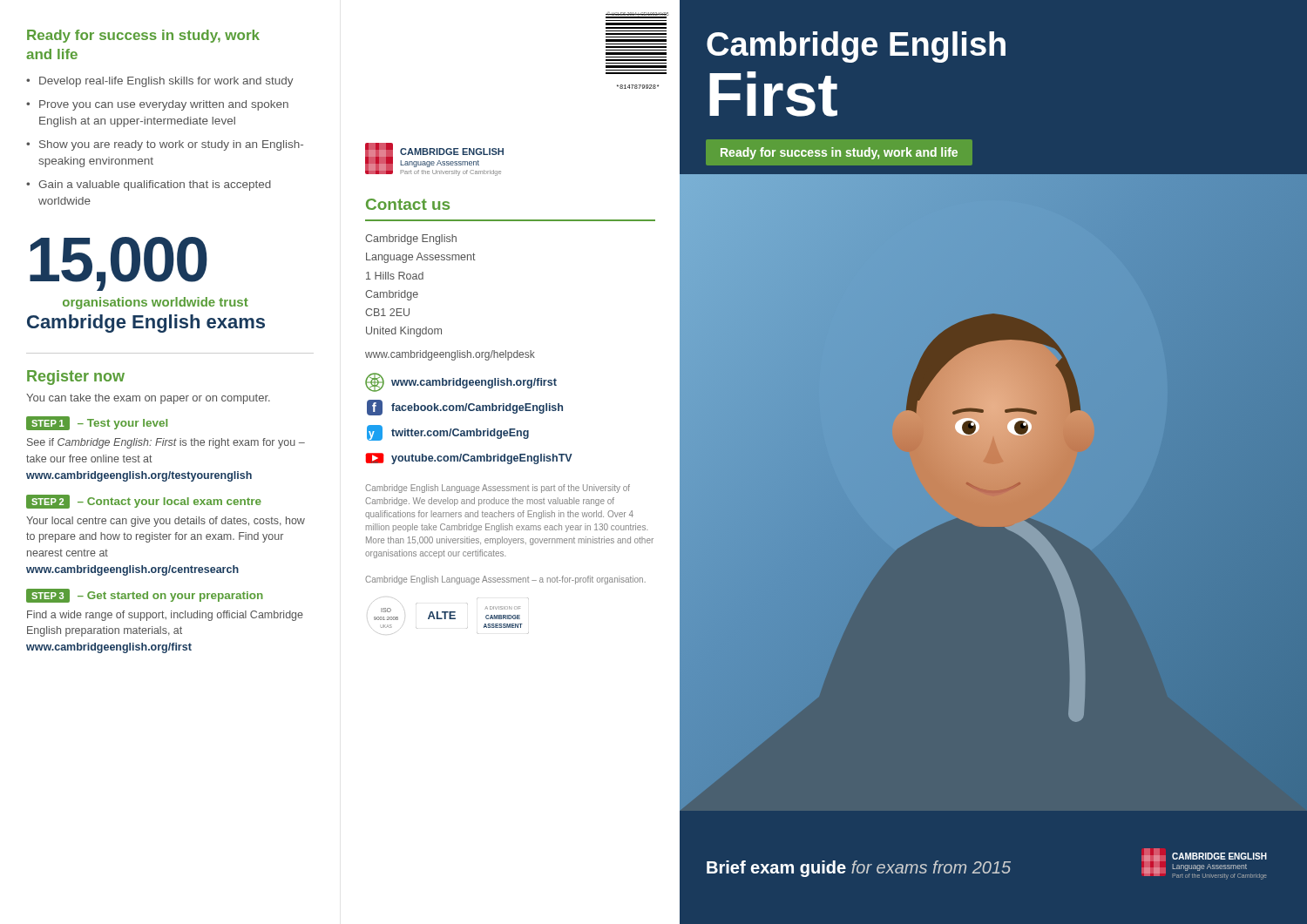1307x924 pixels.
Task: Locate the passage starting "STEP 2 – Contact your local exam"
Action: click(x=170, y=536)
